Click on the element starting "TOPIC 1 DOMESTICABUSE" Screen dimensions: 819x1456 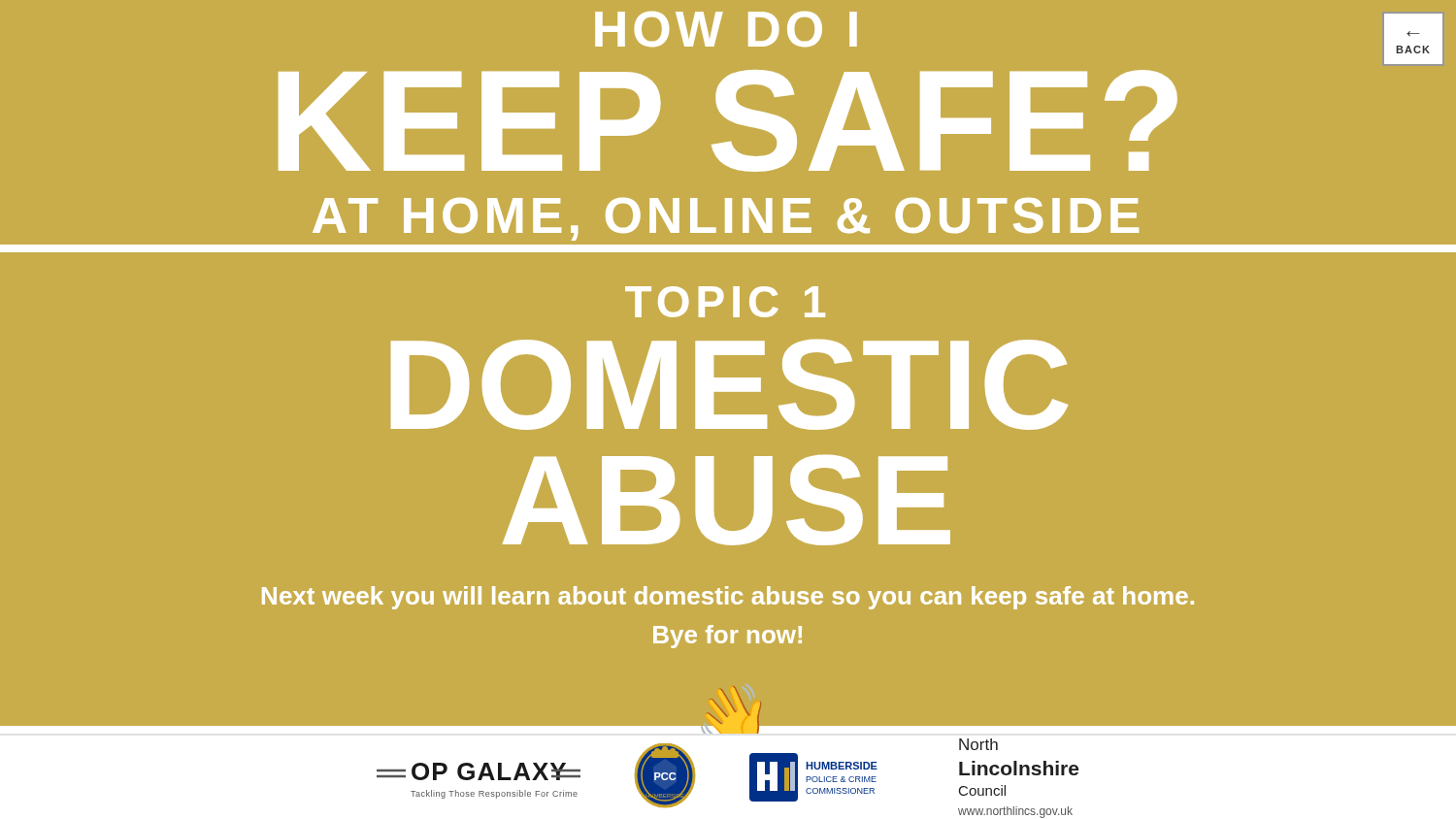tap(728, 418)
